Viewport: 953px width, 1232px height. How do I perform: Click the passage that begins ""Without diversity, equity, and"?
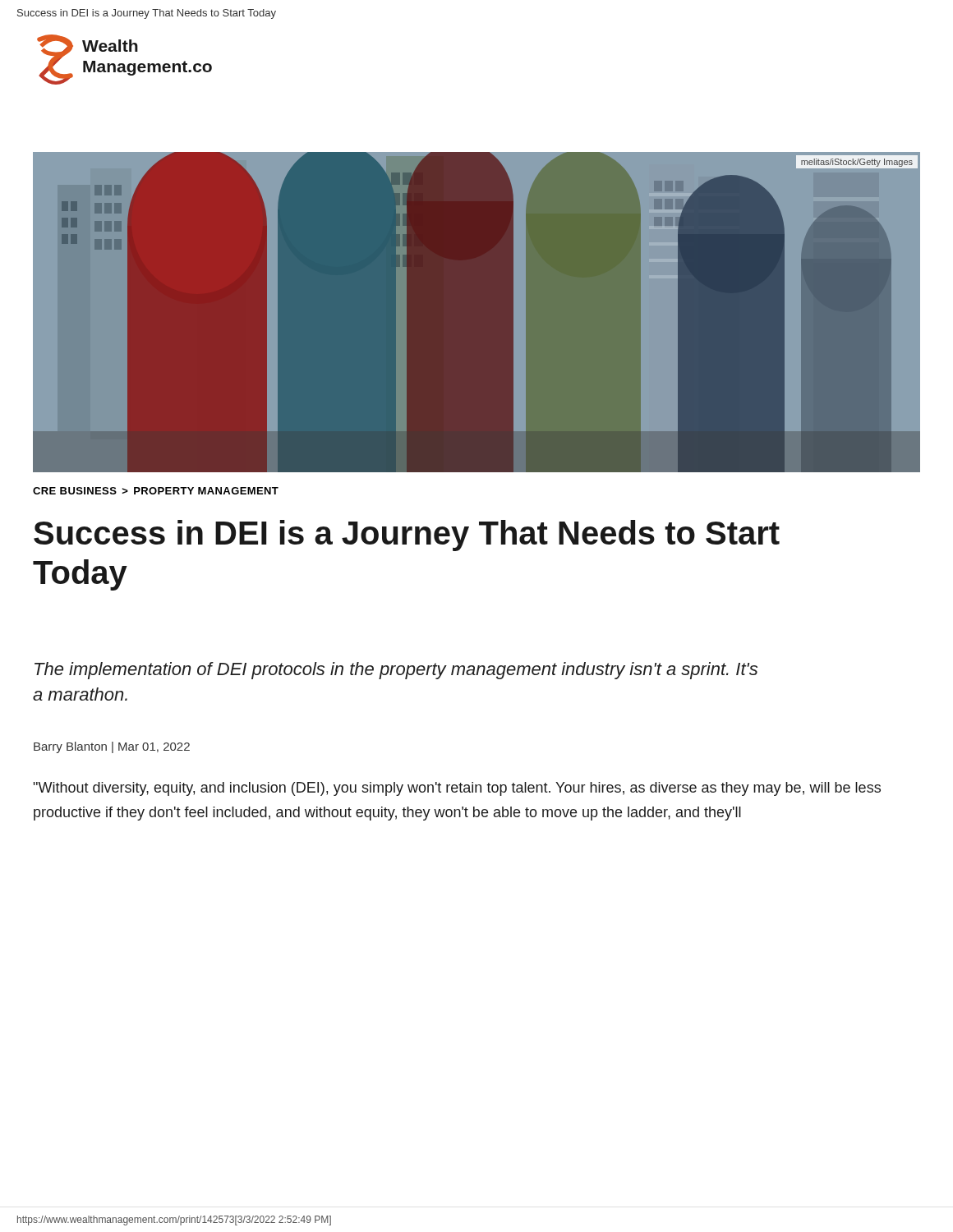point(457,800)
